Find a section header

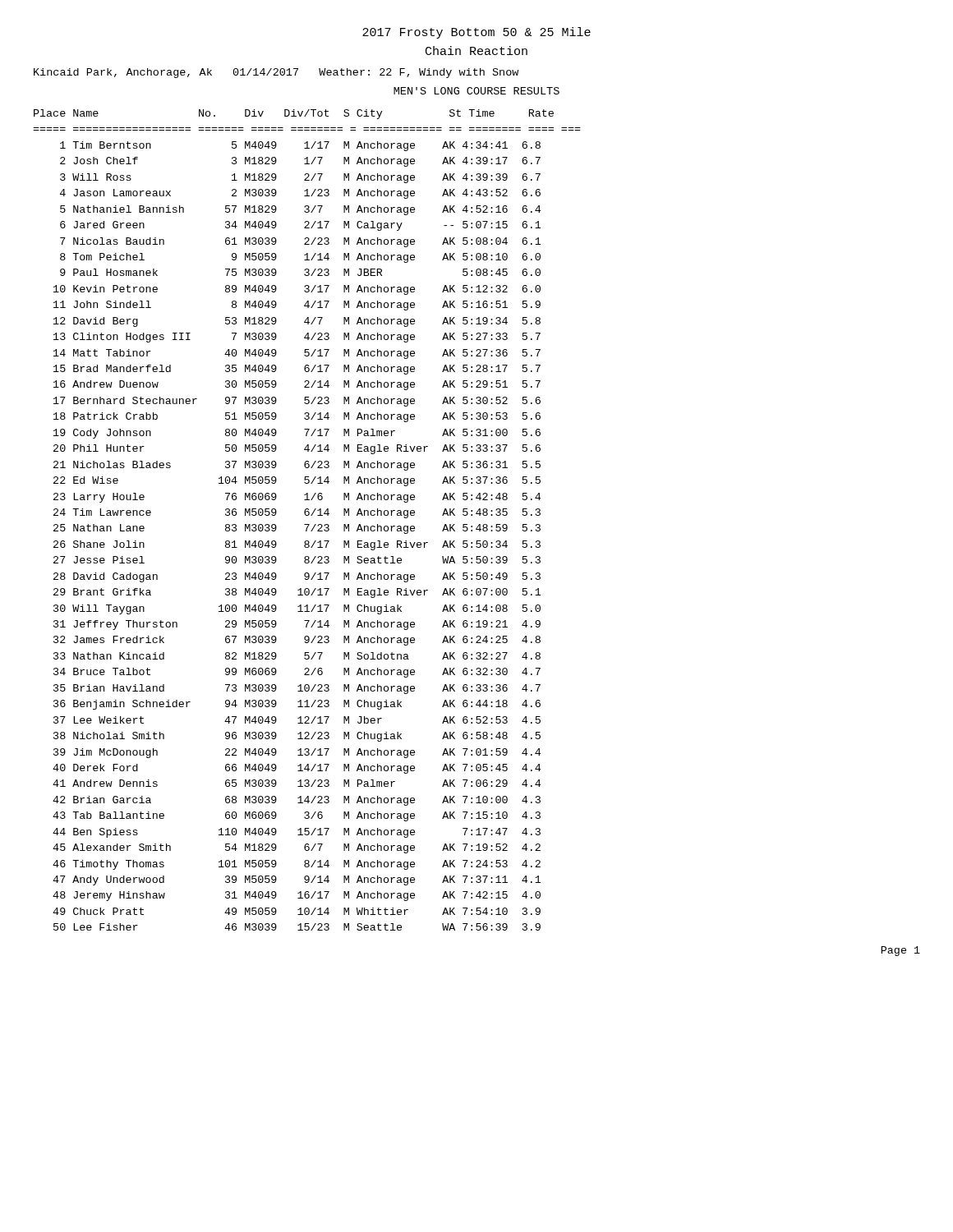[x=476, y=92]
